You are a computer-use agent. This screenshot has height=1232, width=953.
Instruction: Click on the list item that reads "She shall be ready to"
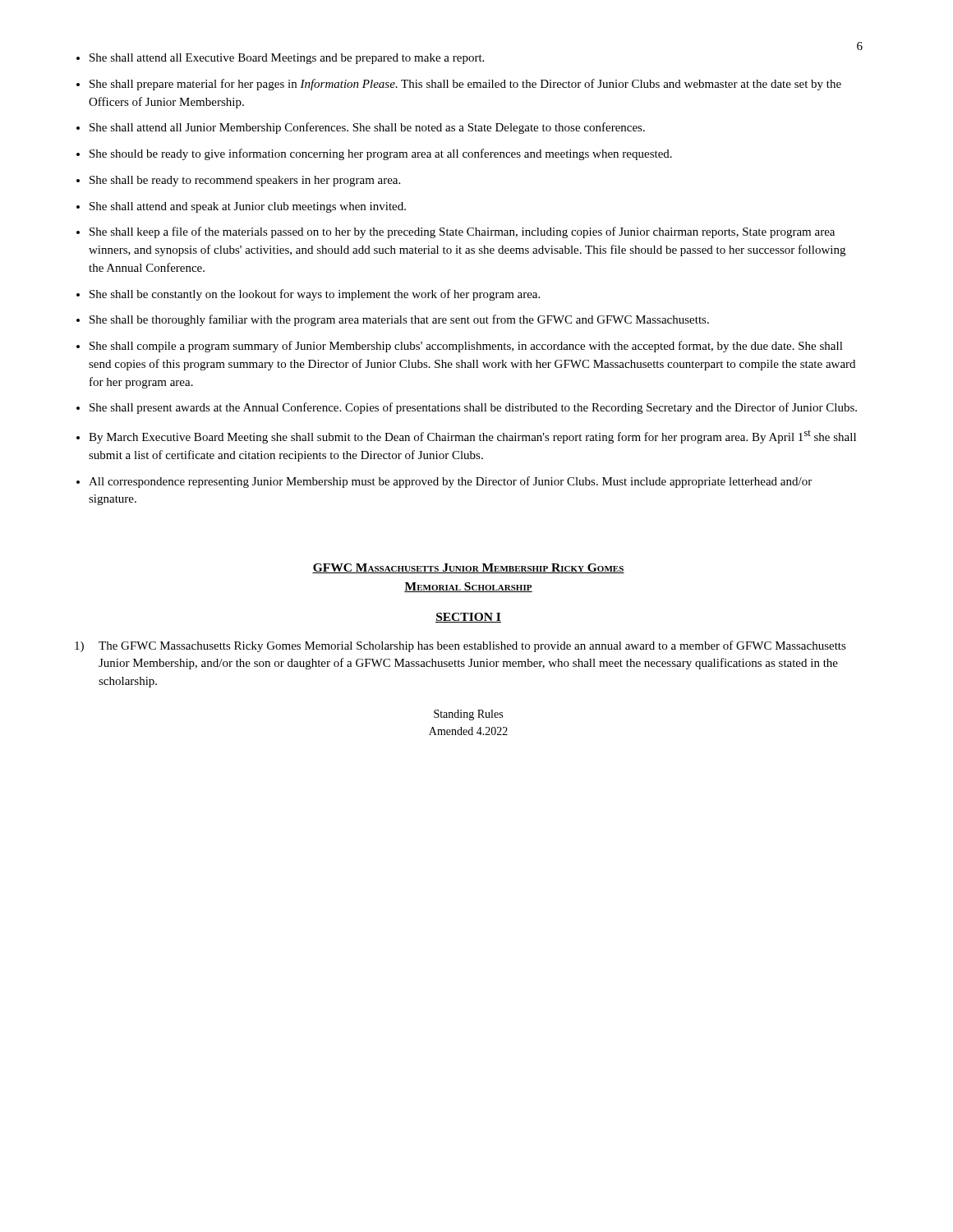(x=245, y=180)
